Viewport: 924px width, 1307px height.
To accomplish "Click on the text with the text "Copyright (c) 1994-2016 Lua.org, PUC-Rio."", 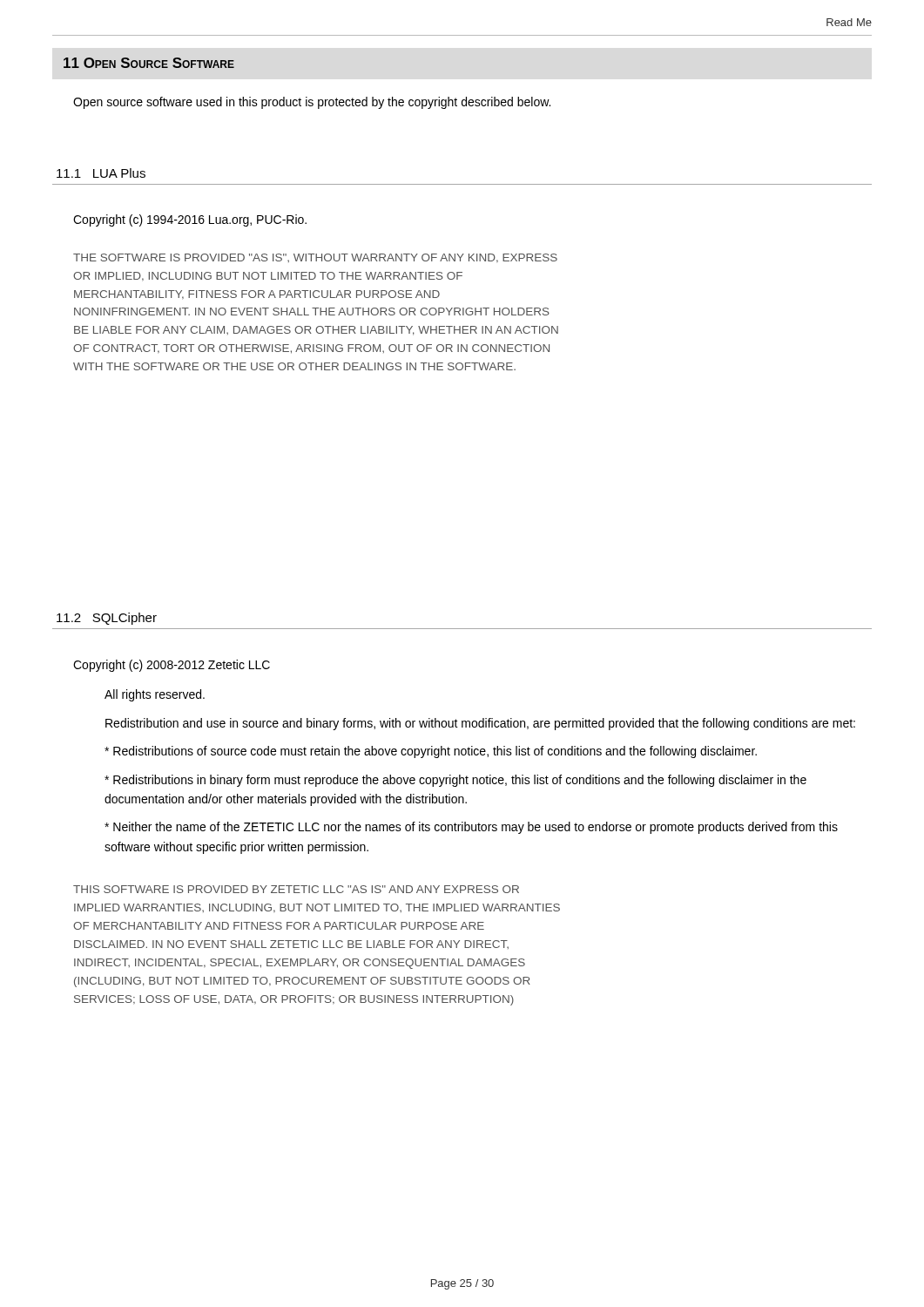I will (190, 220).
